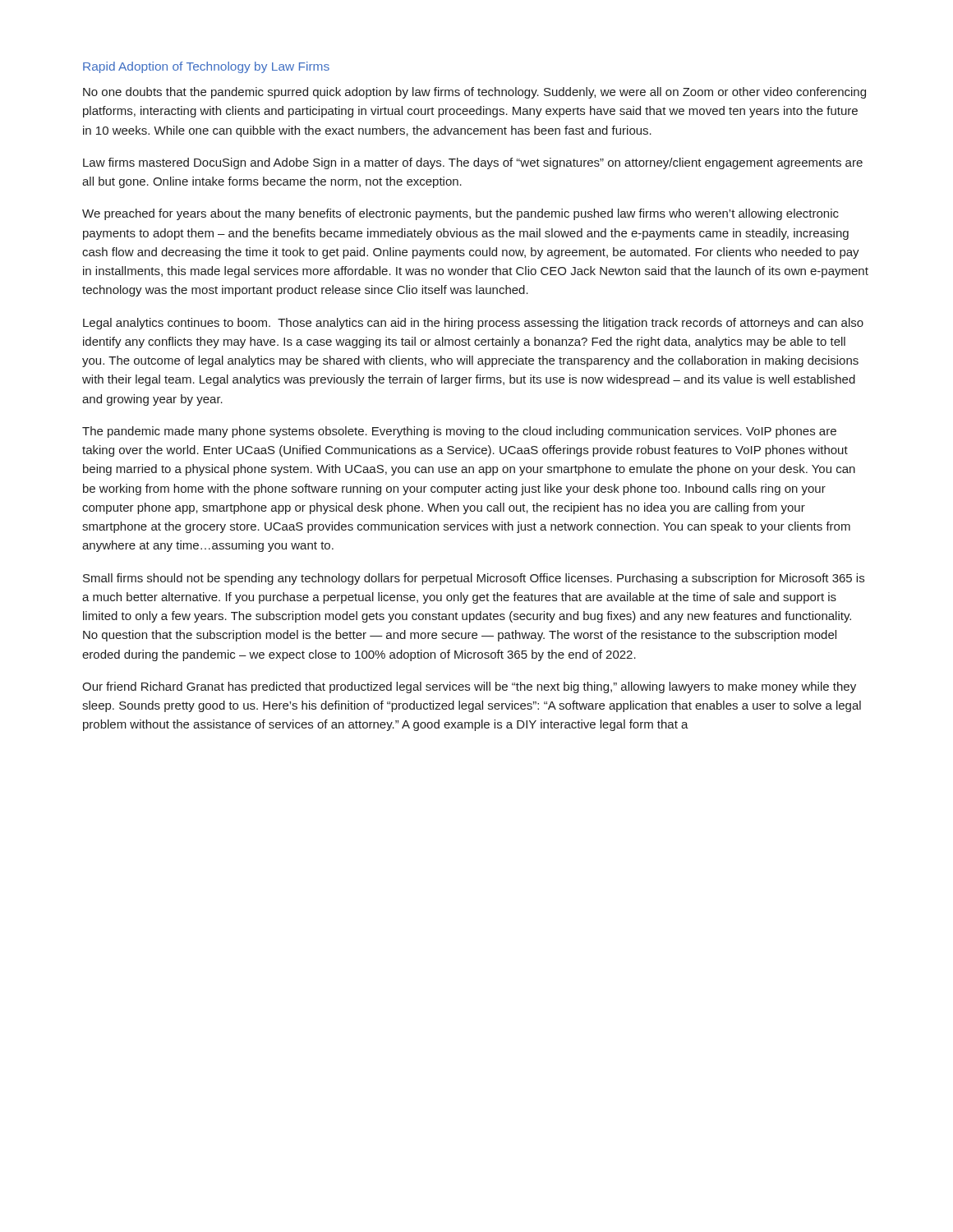Click on the section header with the text "Rapid Adoption of"

tap(206, 66)
